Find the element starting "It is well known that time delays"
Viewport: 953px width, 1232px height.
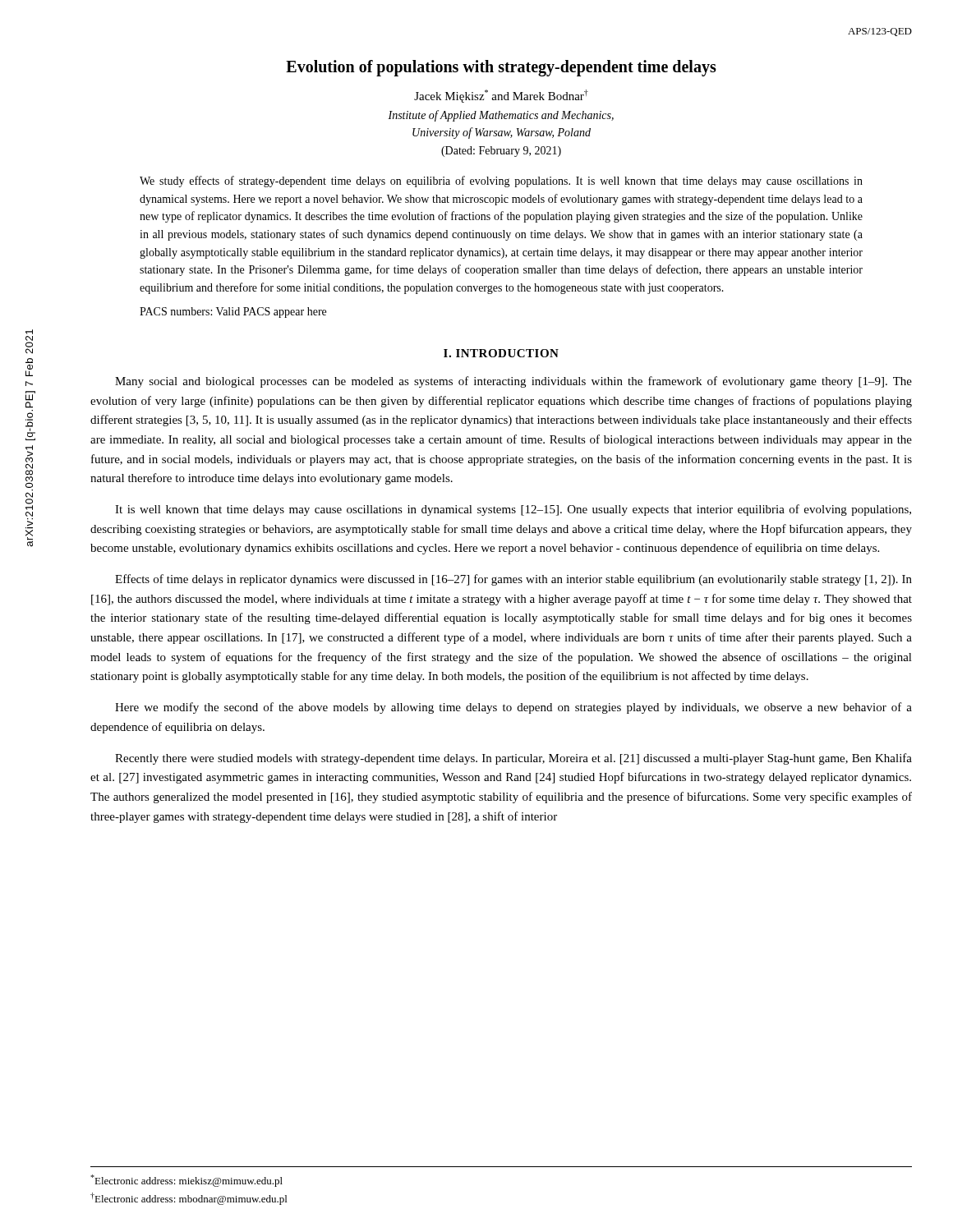501,529
